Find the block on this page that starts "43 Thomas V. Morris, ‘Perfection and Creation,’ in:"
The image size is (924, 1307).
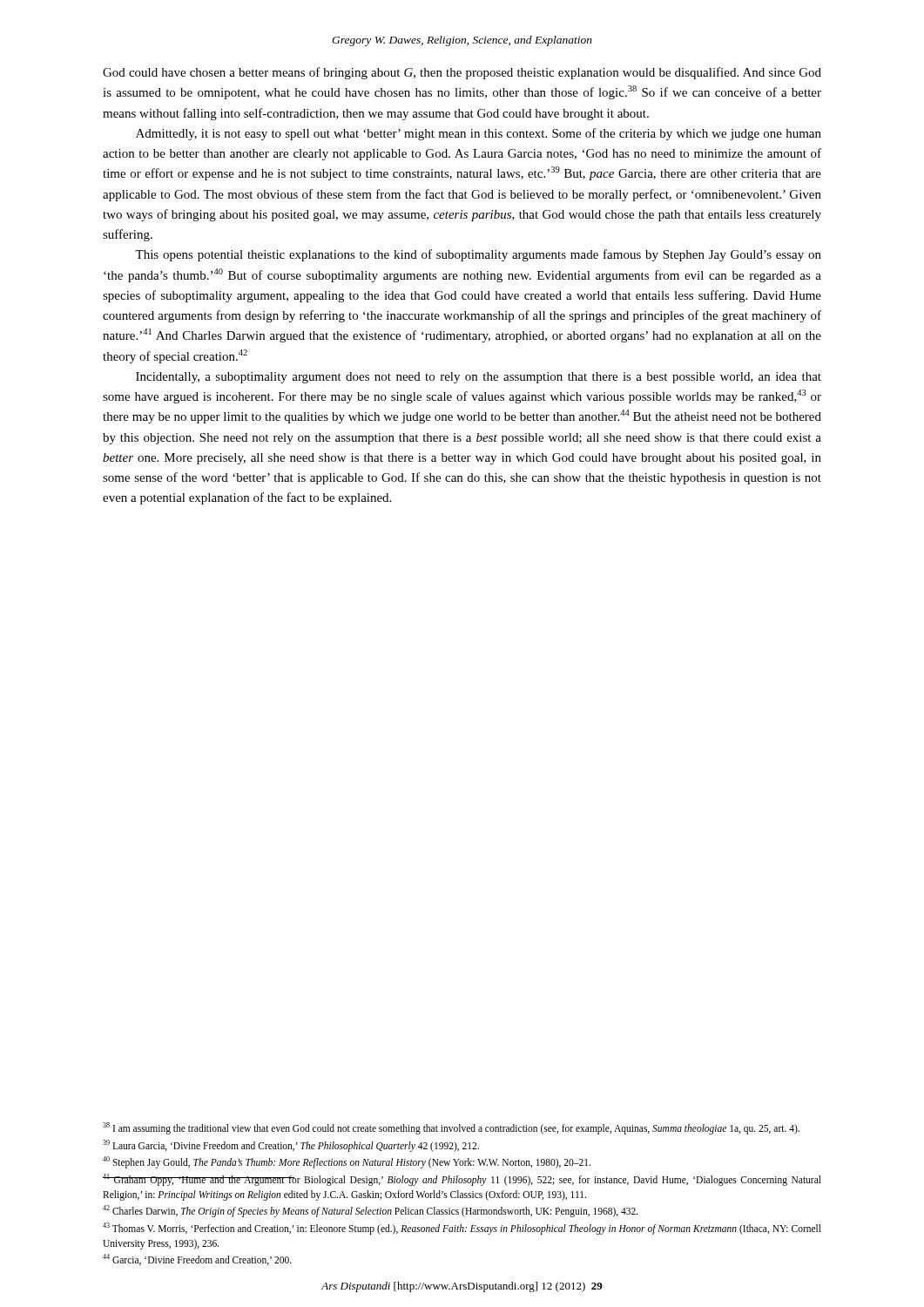coord(462,1235)
